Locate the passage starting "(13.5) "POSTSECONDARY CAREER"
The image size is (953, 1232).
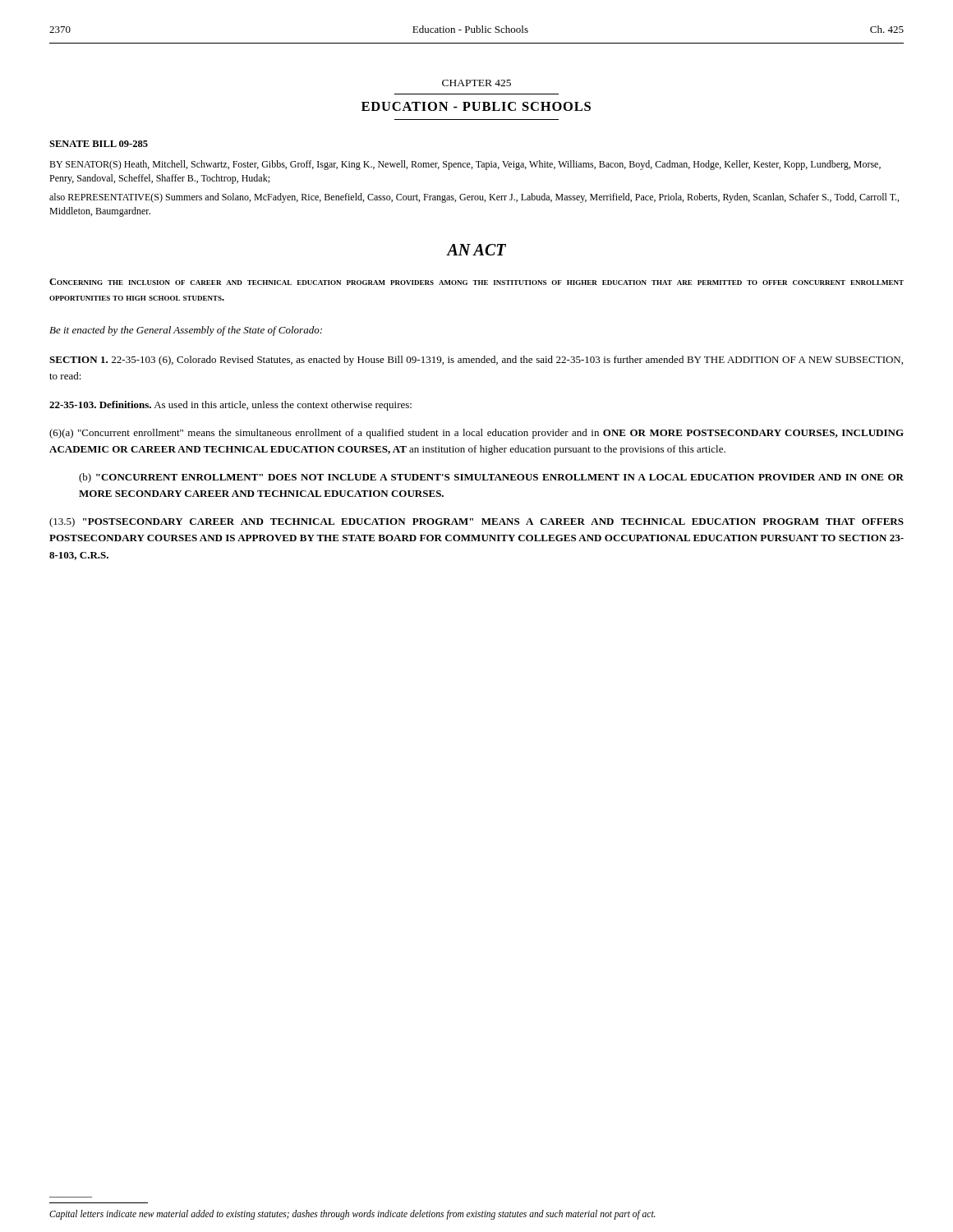click(x=476, y=538)
